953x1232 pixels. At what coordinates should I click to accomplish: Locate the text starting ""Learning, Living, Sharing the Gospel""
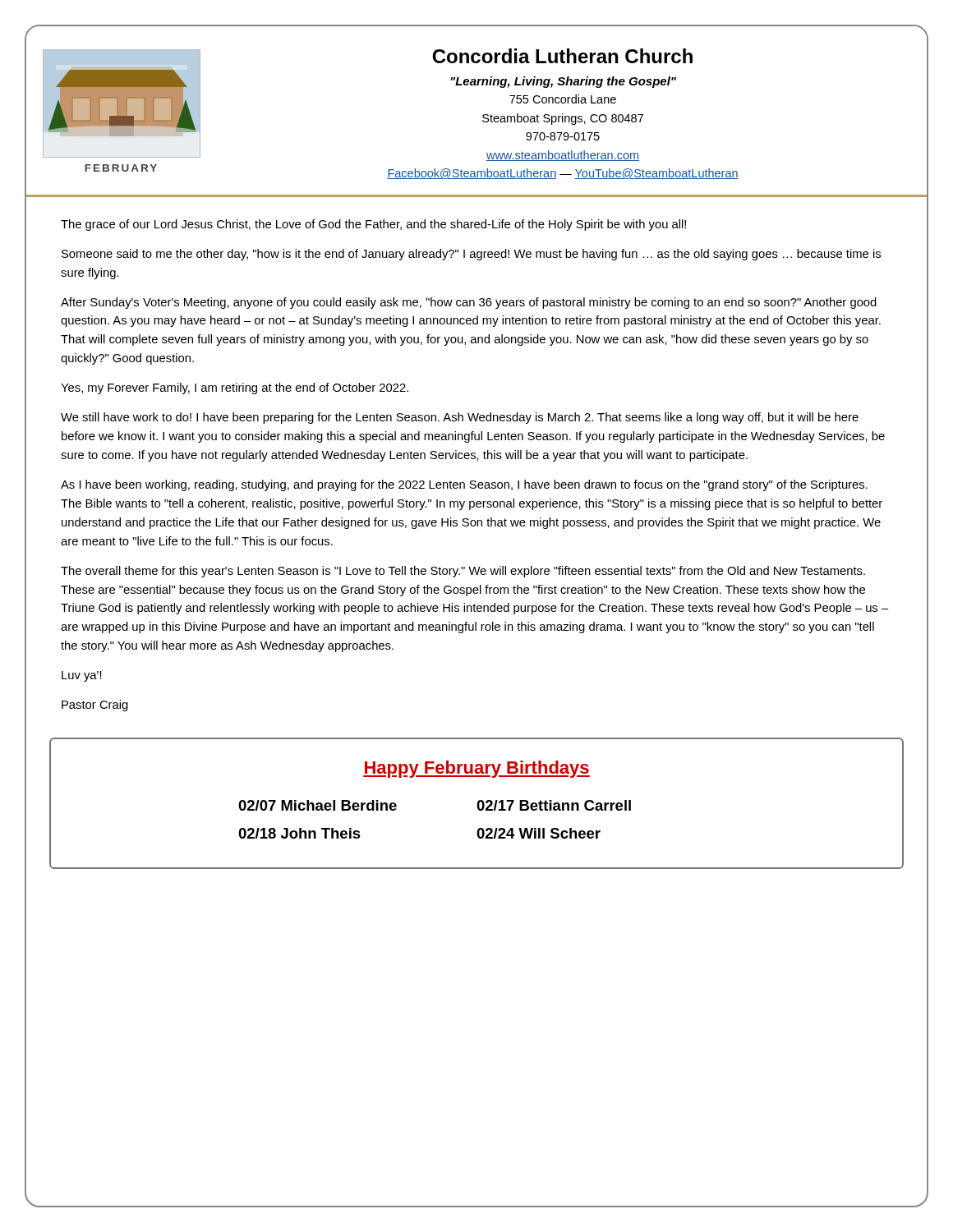coord(563,81)
